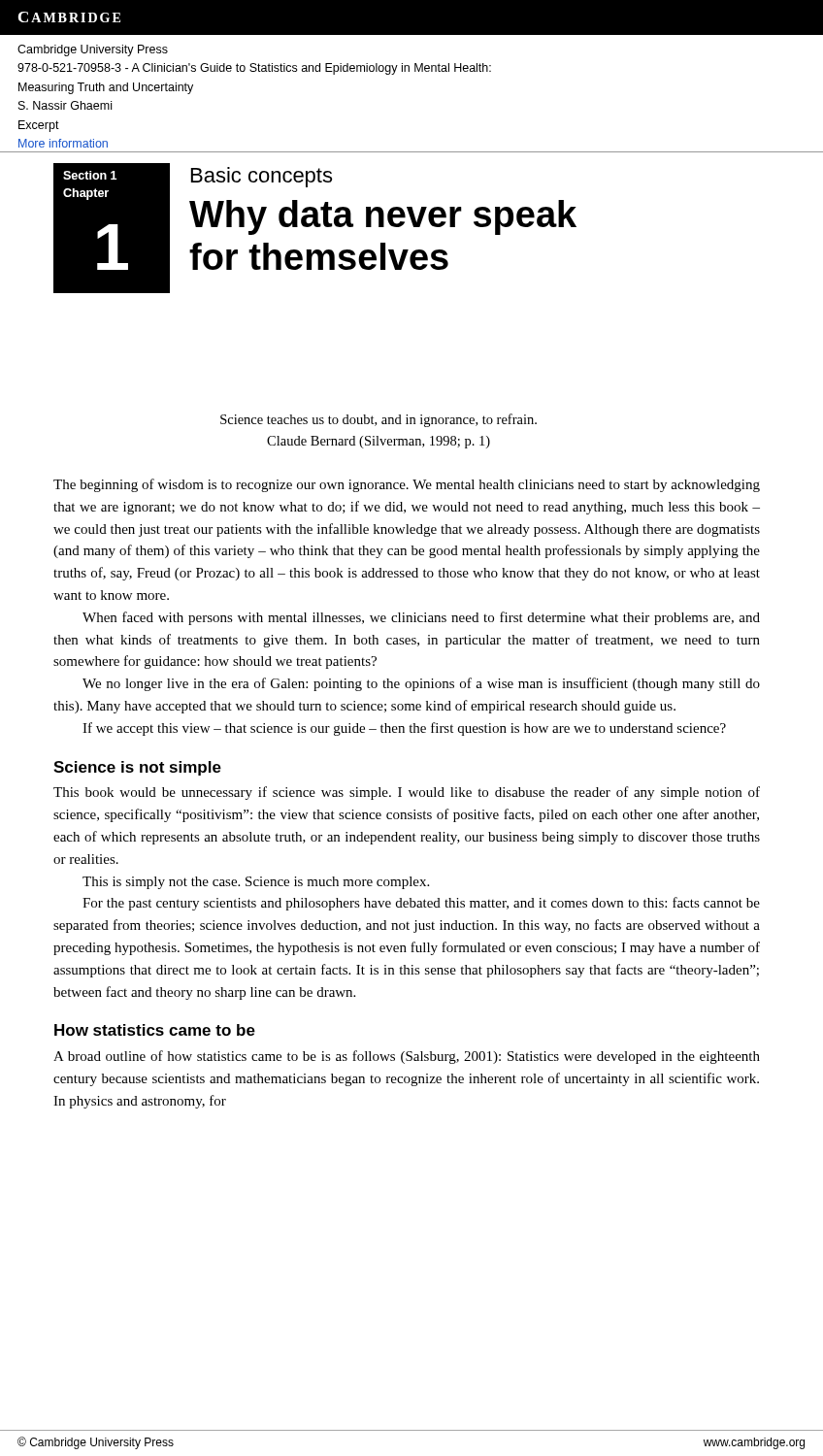Click where it says "Basic concepts Why data never speakfor themselves"

(x=476, y=221)
